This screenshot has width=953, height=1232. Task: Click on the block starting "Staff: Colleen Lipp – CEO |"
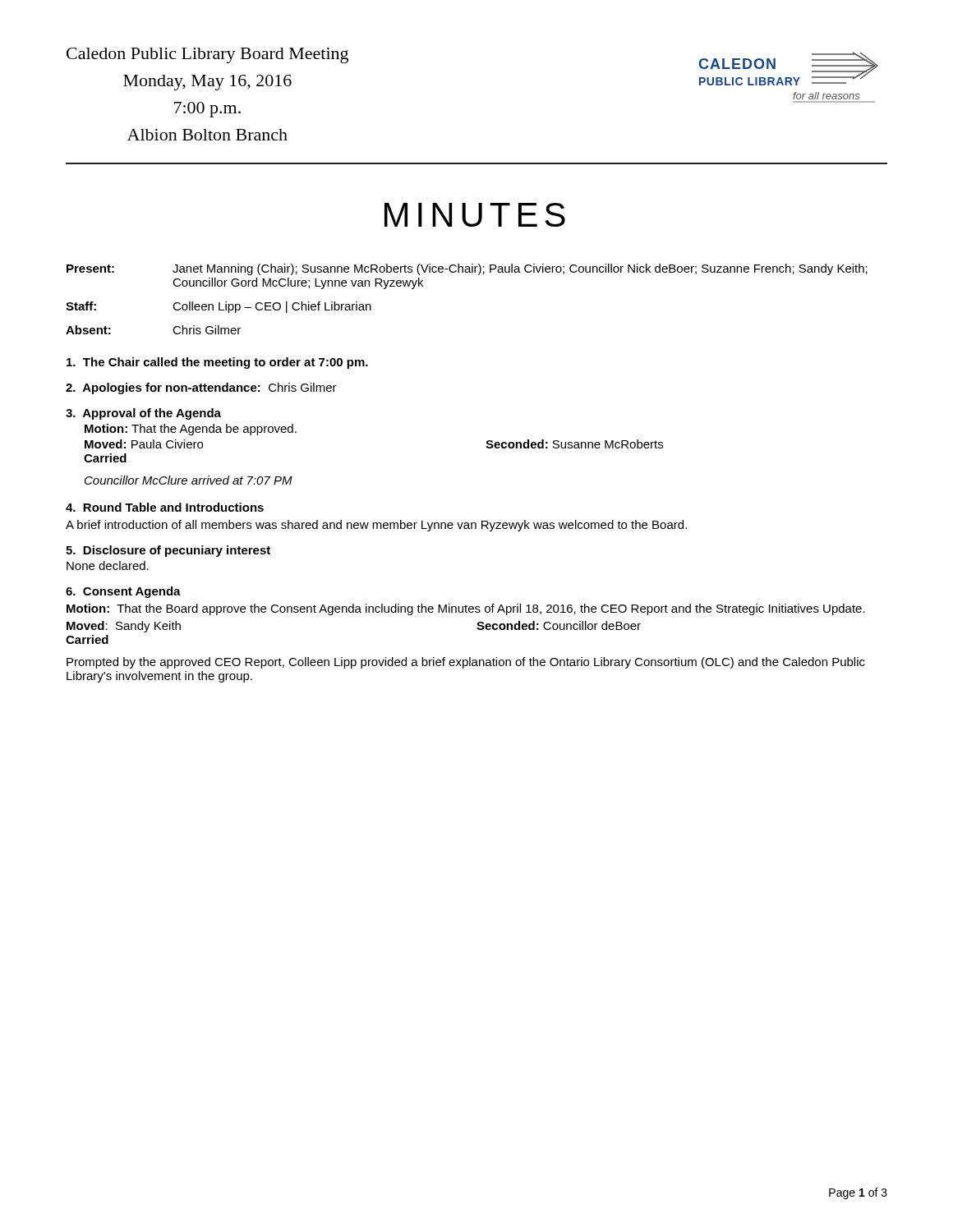[x=219, y=306]
